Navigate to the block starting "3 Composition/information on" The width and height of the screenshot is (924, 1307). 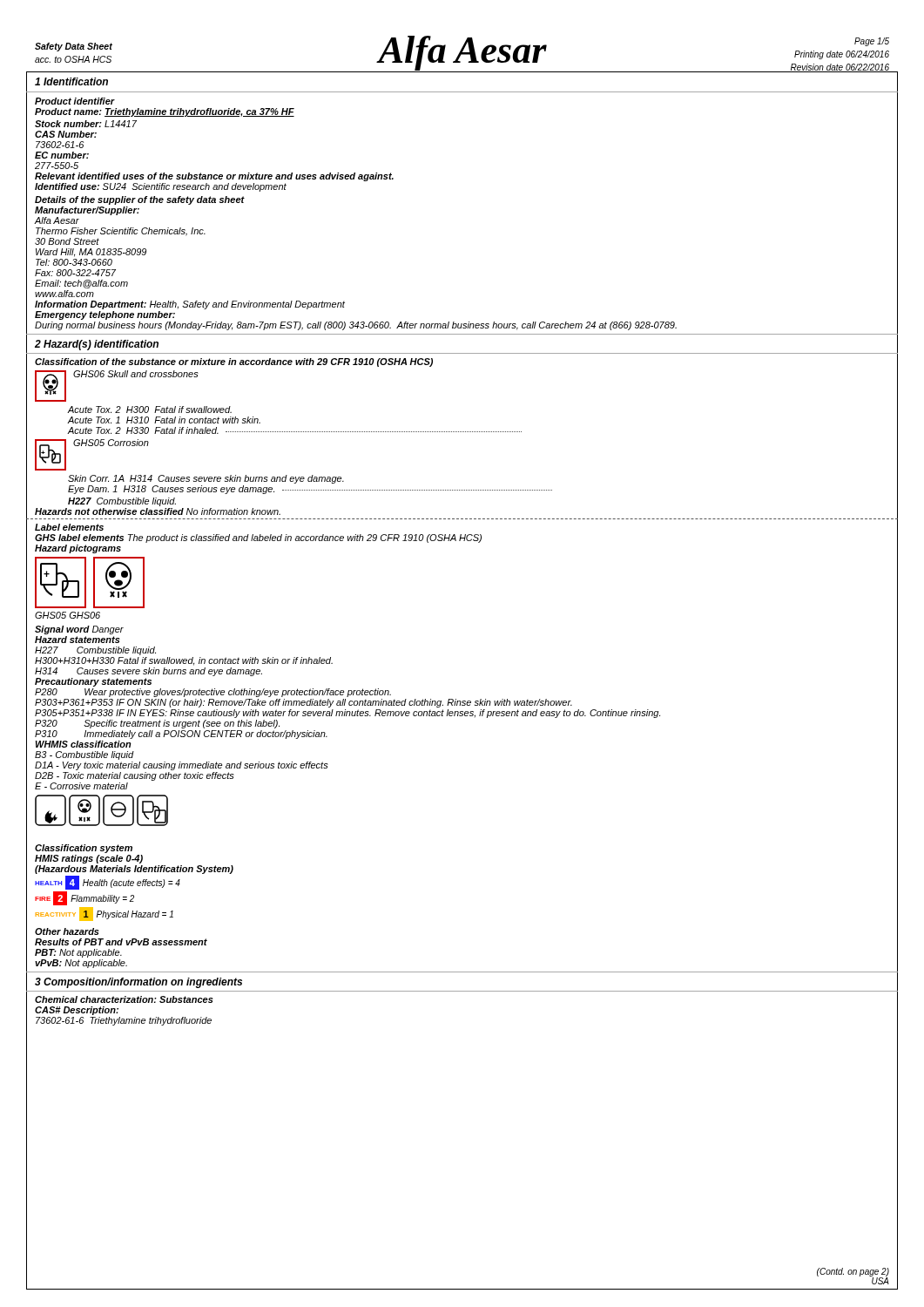(x=139, y=982)
